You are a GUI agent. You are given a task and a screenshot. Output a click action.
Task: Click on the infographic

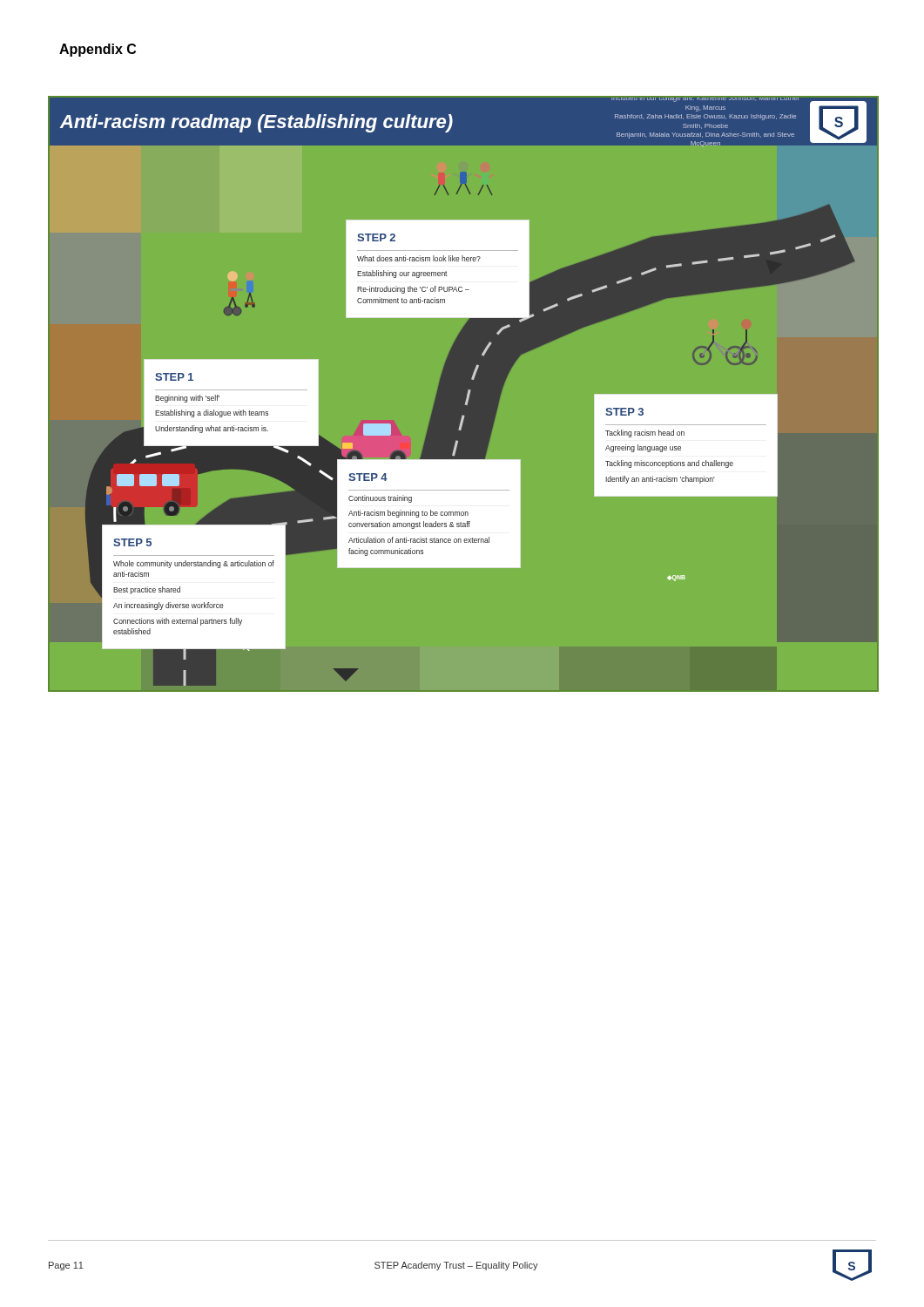[x=462, y=392]
